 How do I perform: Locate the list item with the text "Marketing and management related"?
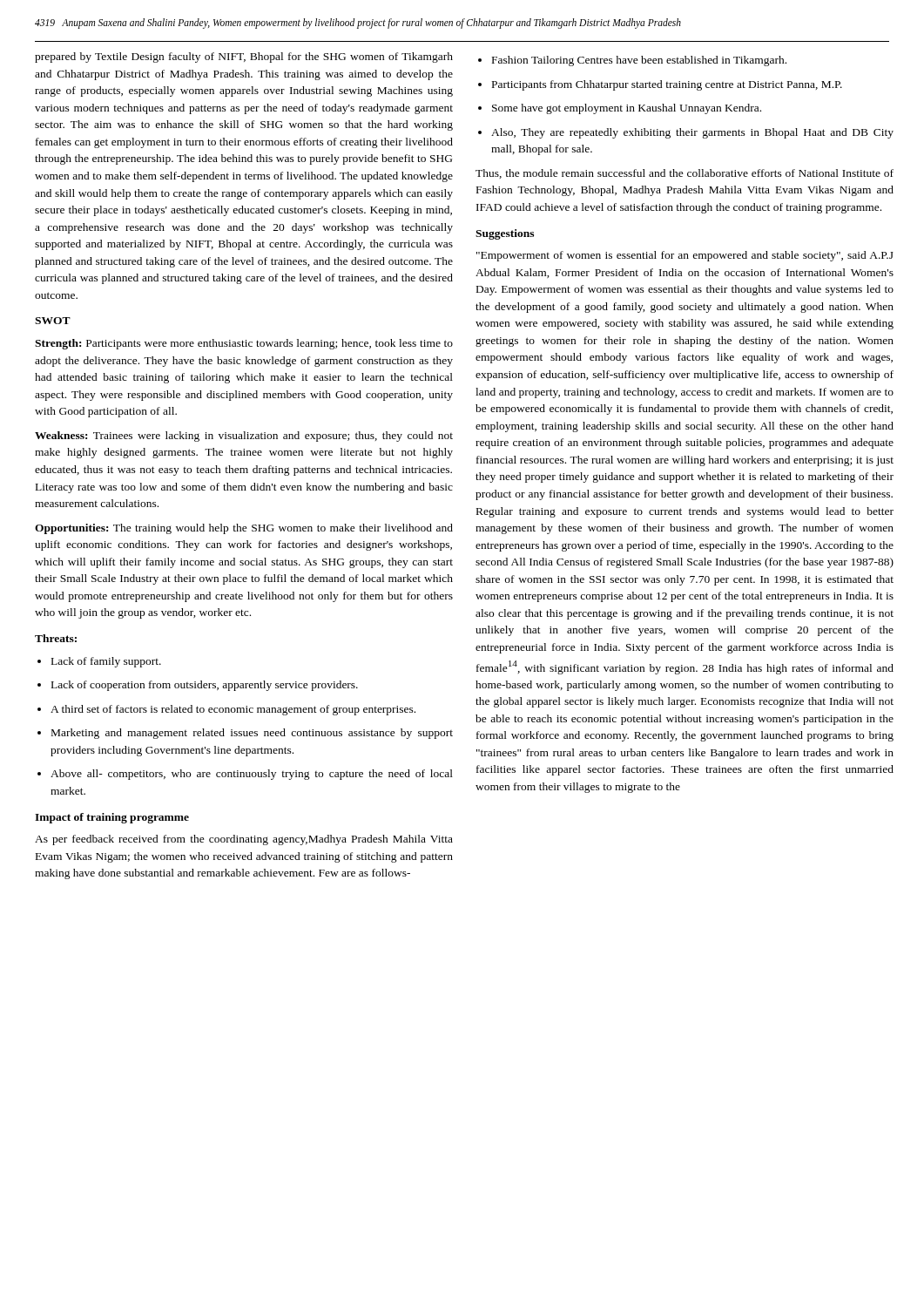pyautogui.click(x=252, y=741)
